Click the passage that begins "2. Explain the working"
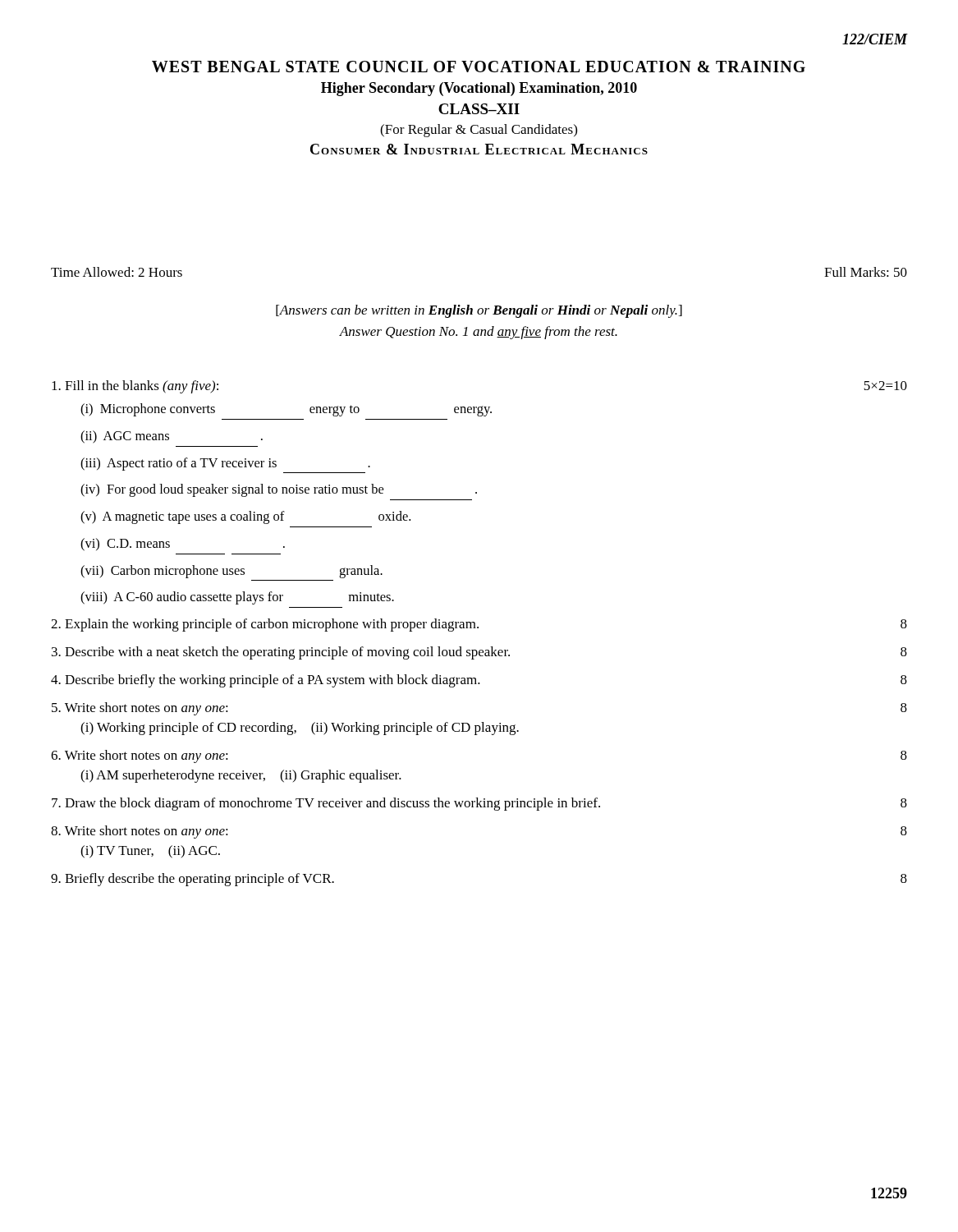The height and width of the screenshot is (1232, 958). coord(479,624)
